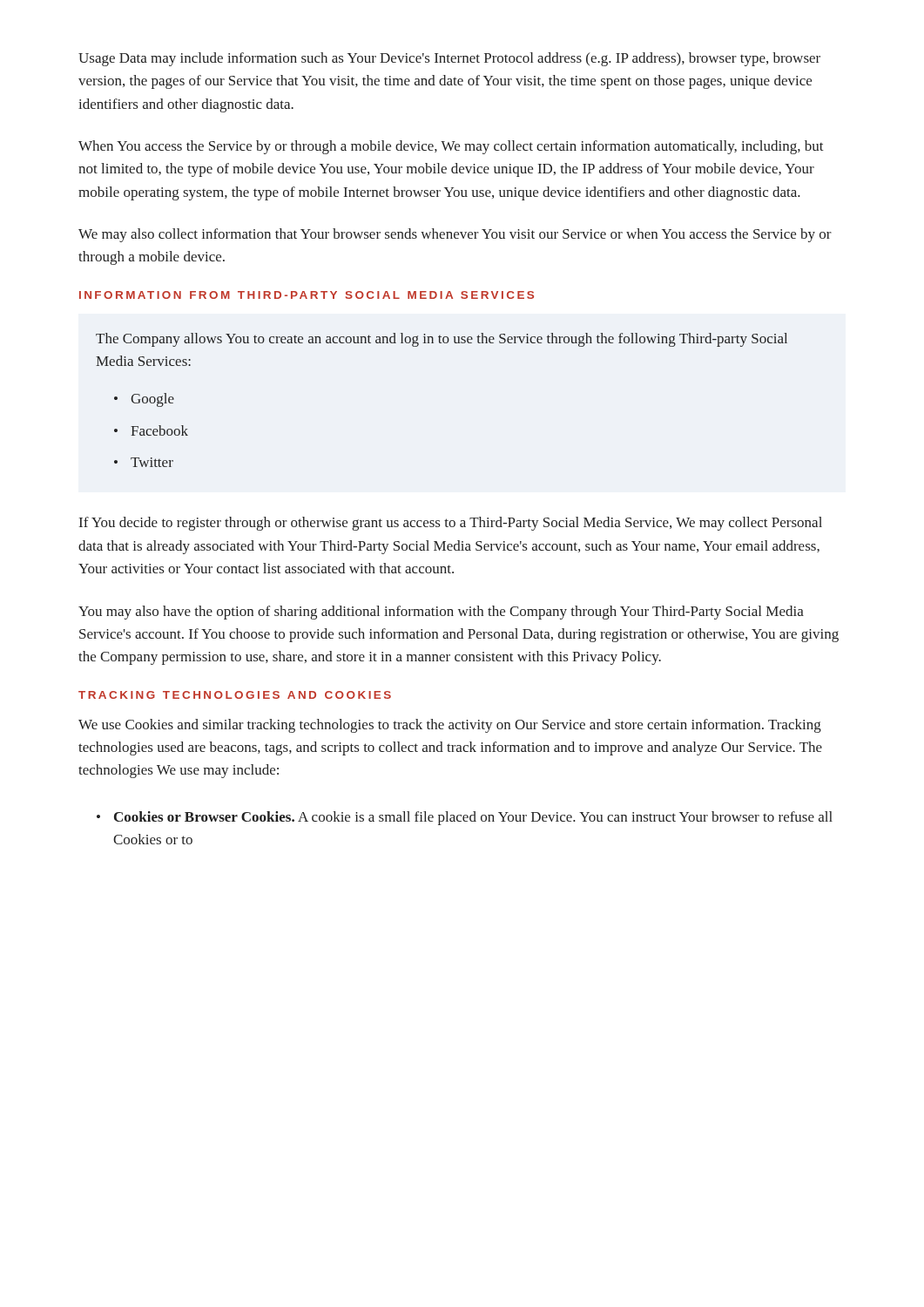Navigate to the text block starting "We use Cookies and similar"
Screen dimensions: 1307x924
coord(450,747)
